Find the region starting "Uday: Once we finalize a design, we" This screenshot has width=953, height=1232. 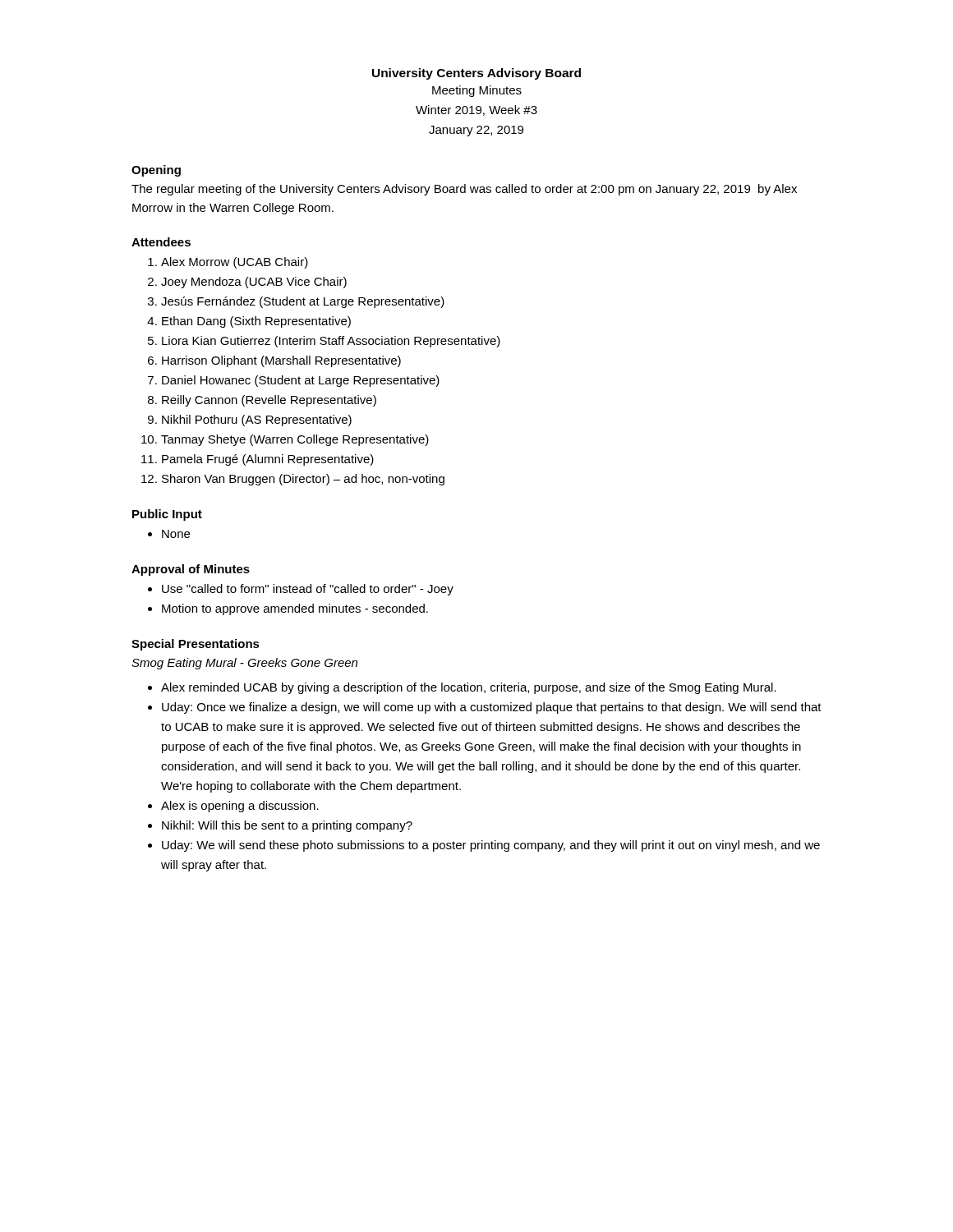pos(491,746)
